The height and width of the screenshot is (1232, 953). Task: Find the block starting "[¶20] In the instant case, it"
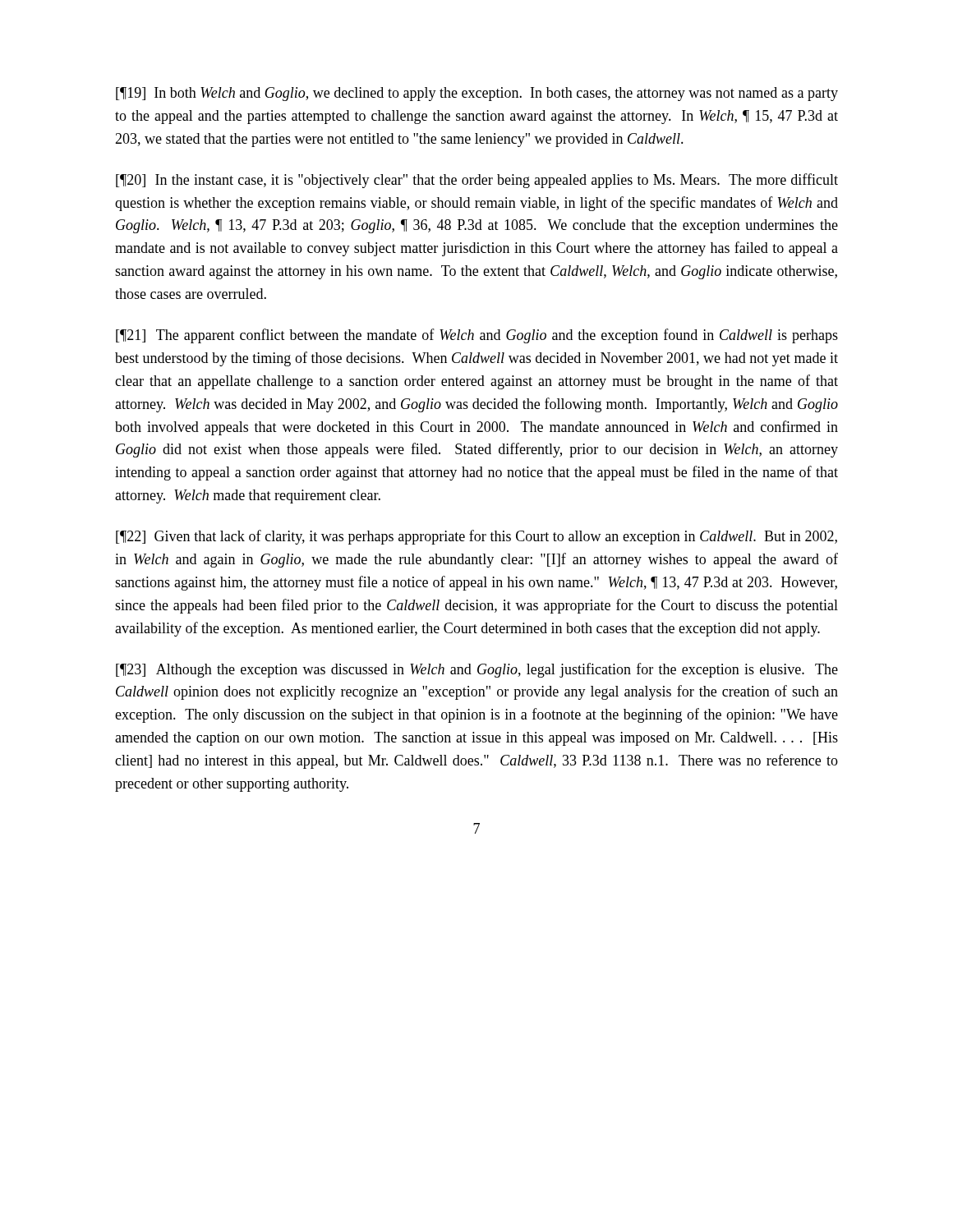click(476, 237)
